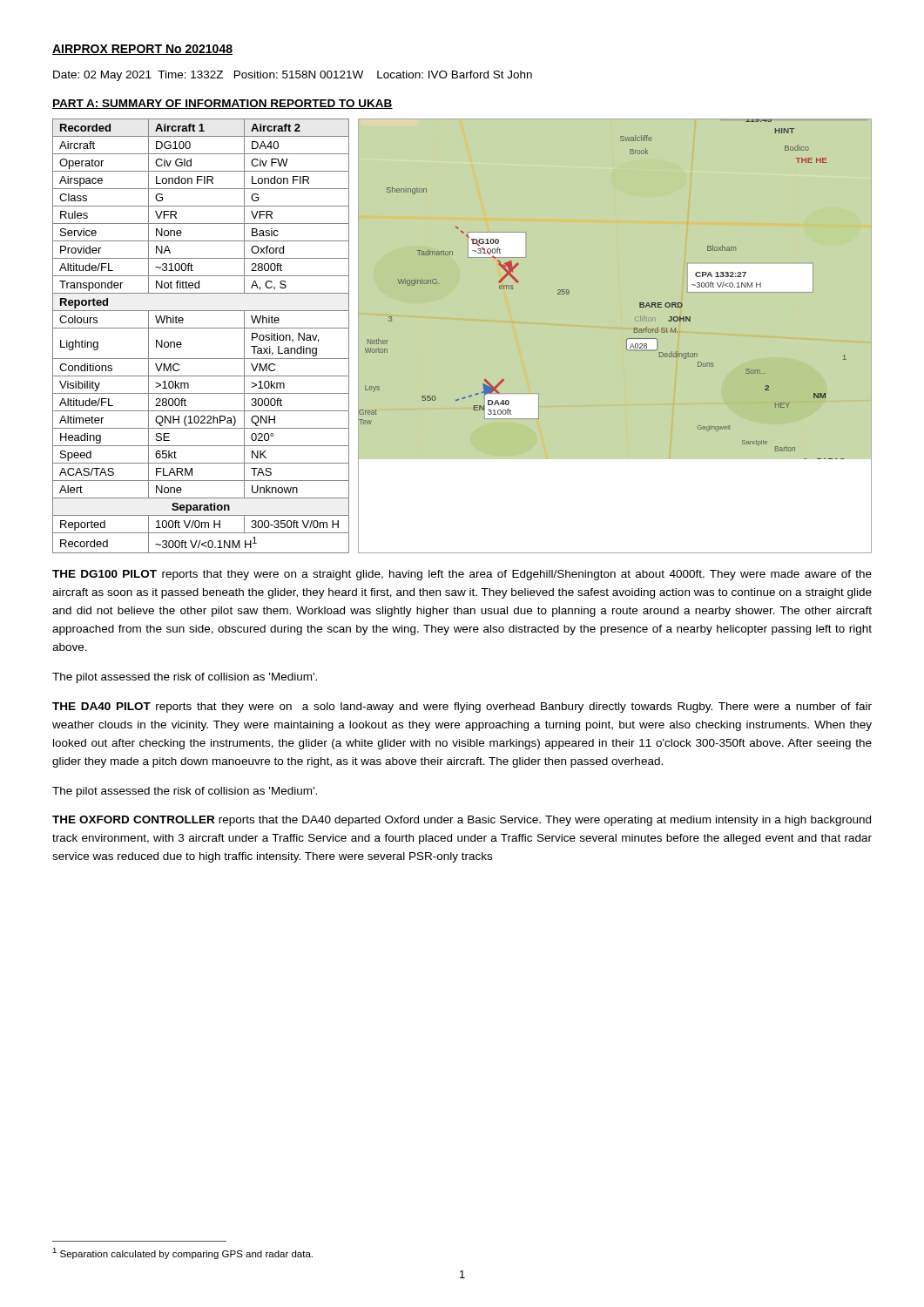Select the text block containing "THE DG100 PILOT reports that they were"
Screen dimensions: 1307x924
462,610
